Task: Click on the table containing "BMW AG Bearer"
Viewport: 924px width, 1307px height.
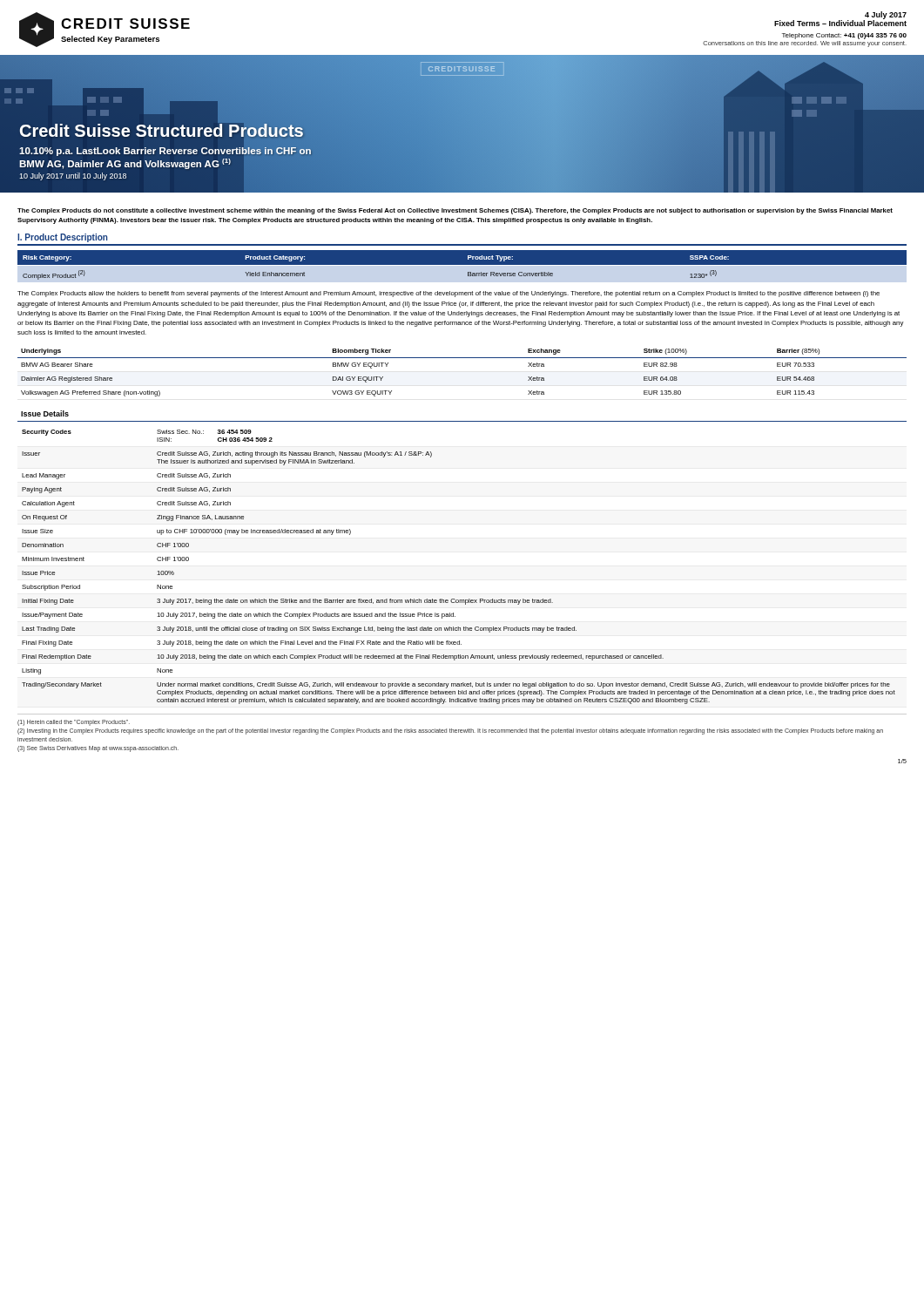Action: click(462, 372)
